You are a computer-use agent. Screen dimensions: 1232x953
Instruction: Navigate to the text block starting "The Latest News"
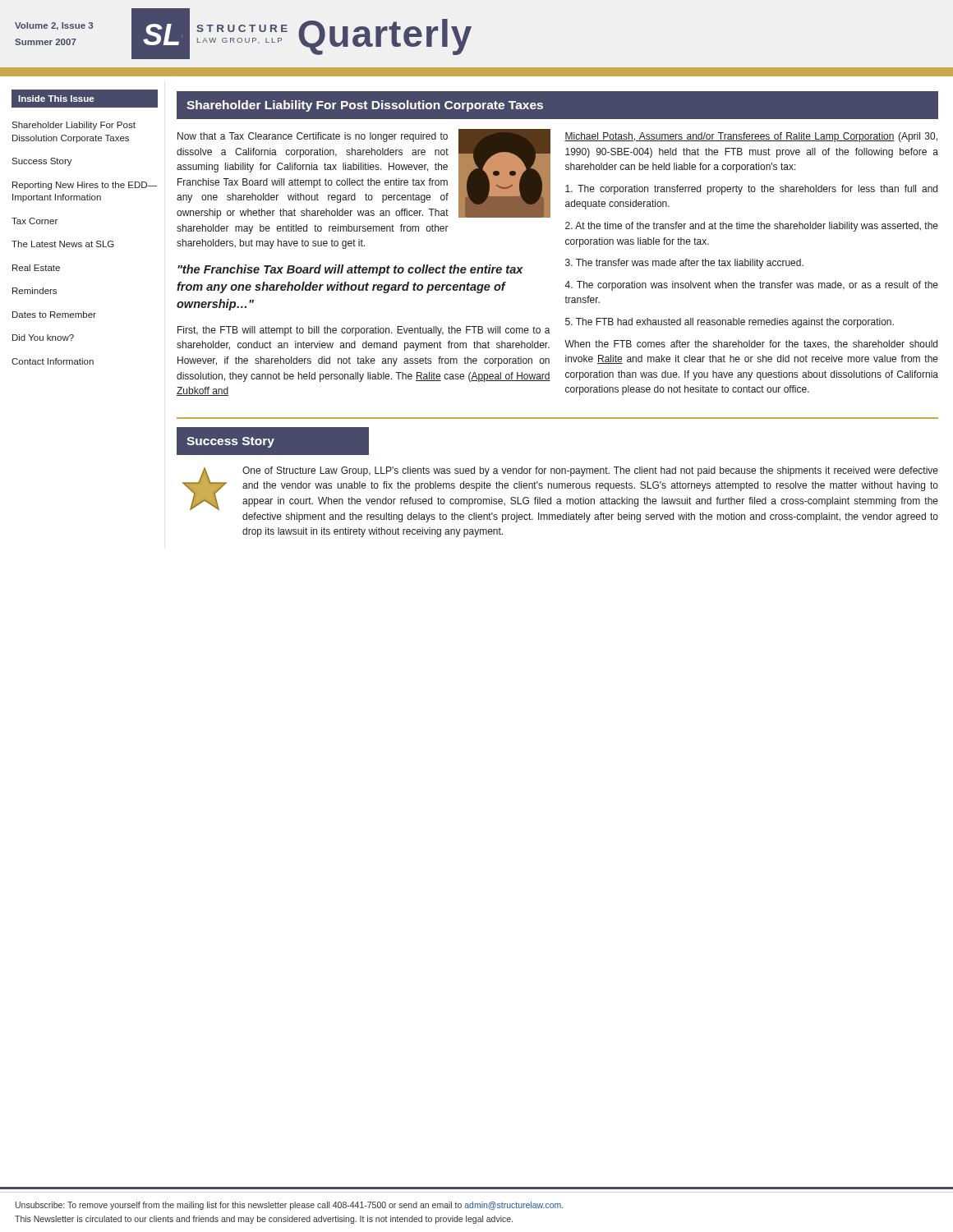pos(63,244)
